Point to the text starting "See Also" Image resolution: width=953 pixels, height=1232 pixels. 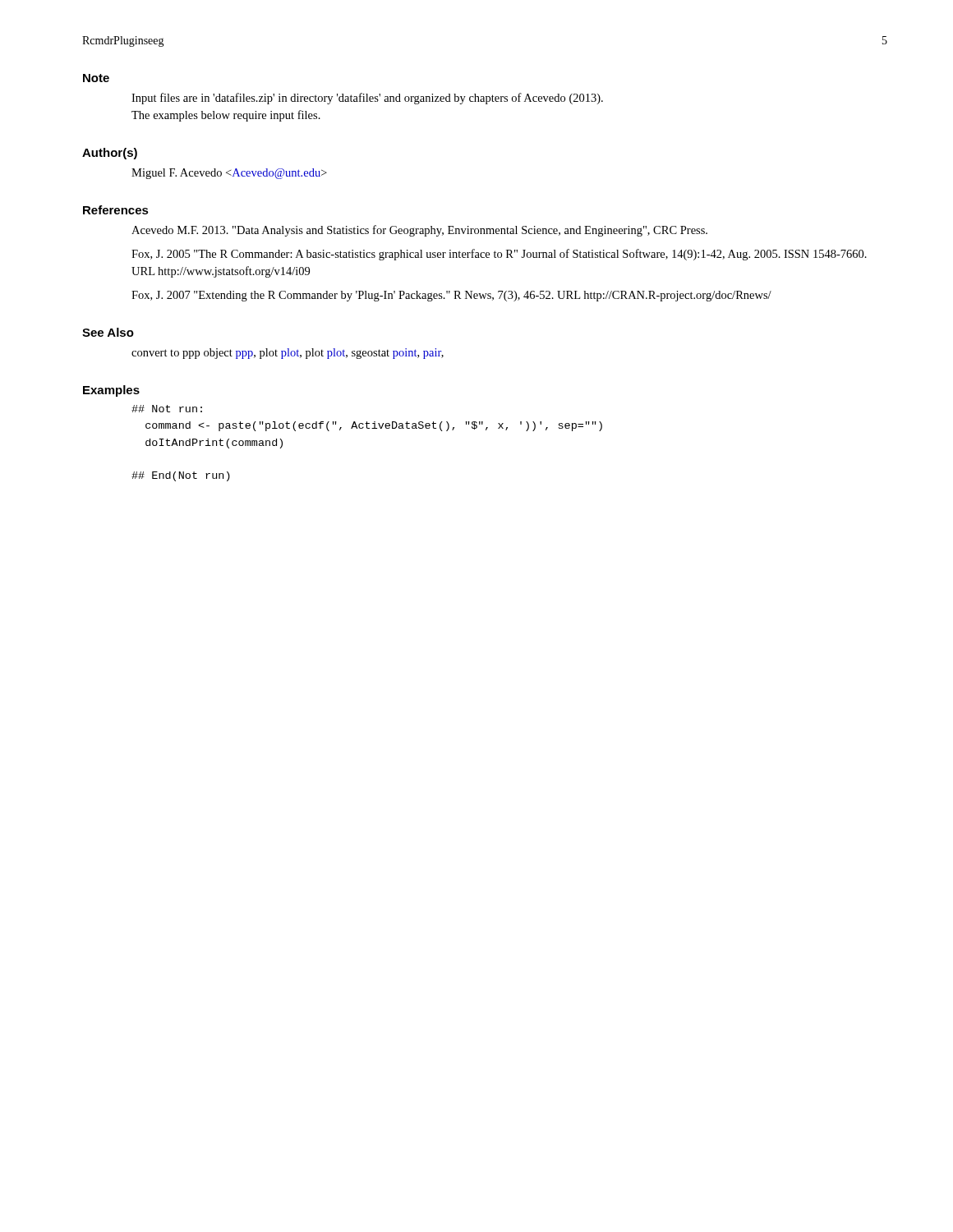pyautogui.click(x=108, y=332)
